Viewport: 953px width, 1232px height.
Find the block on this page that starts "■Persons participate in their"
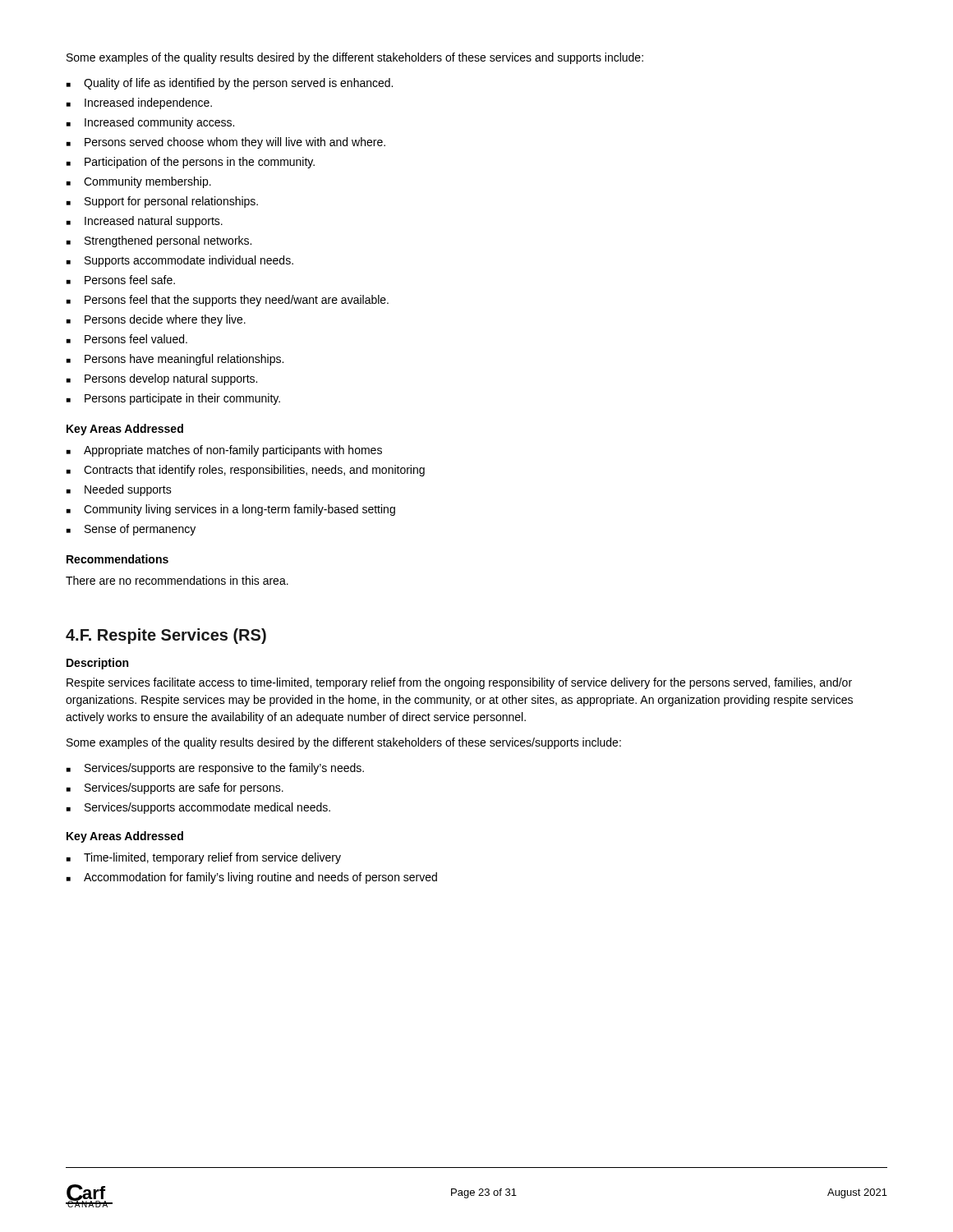(173, 399)
